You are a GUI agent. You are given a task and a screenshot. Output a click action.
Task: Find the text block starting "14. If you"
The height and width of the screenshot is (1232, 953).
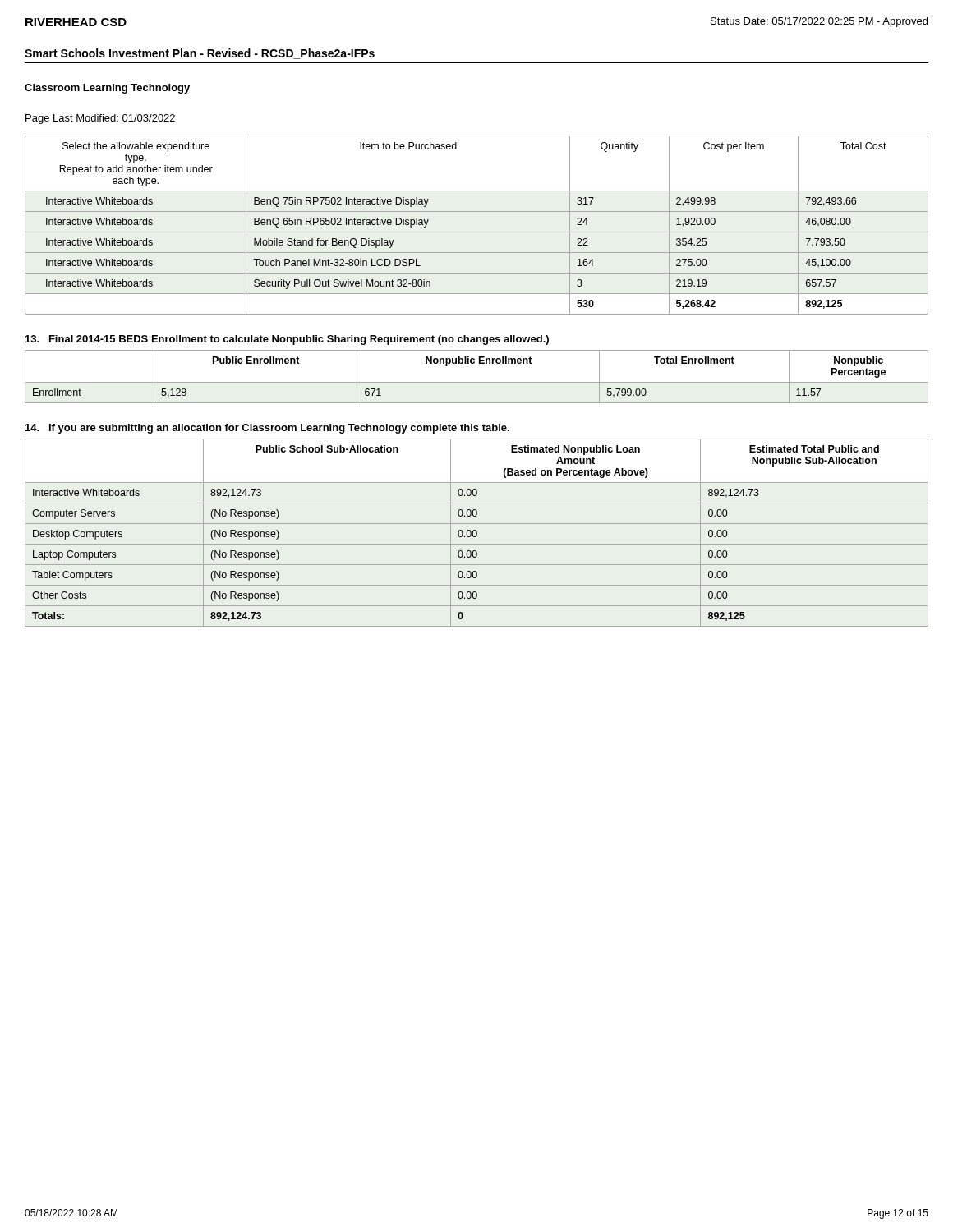click(x=267, y=428)
